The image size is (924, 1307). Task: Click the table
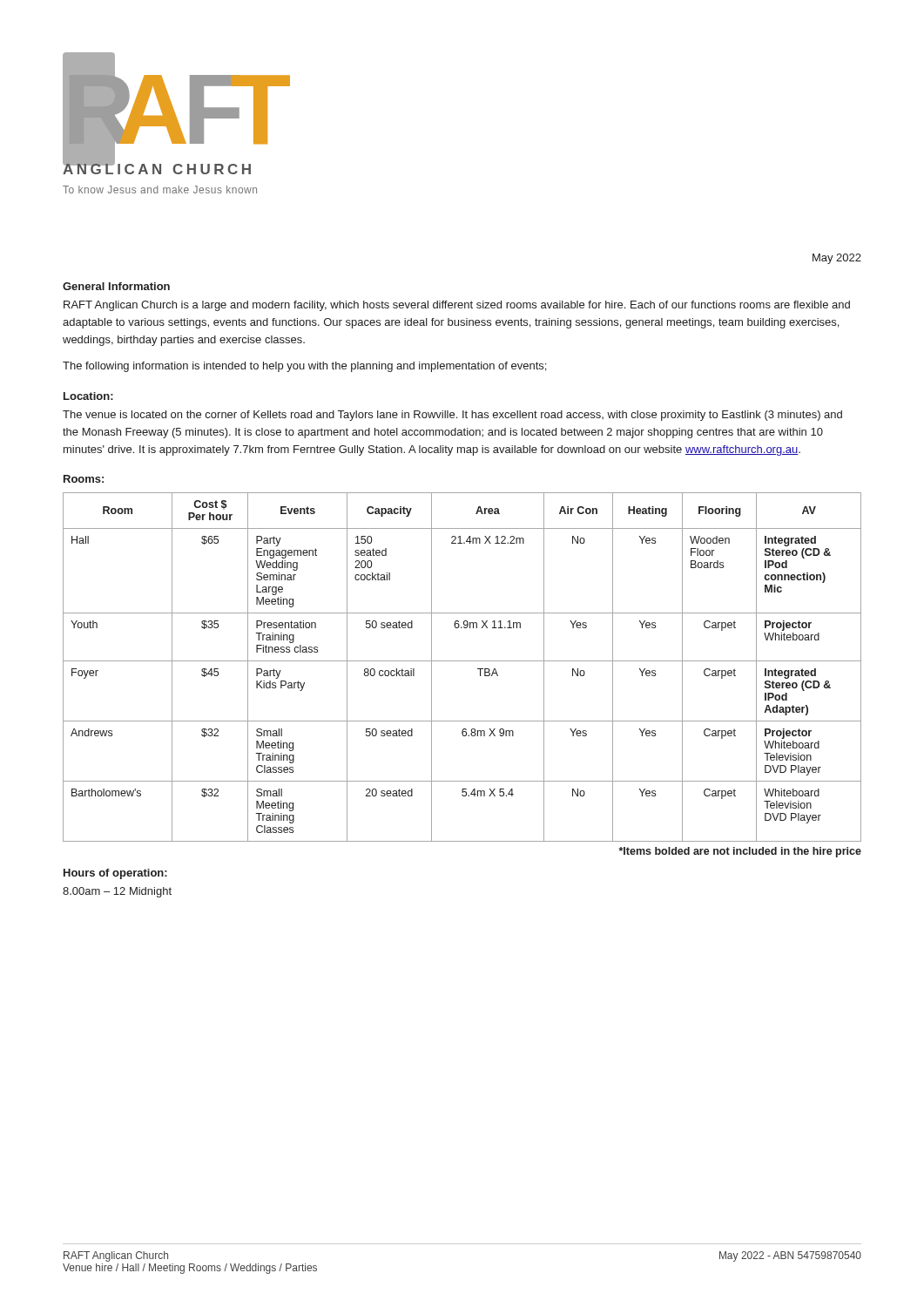462,667
